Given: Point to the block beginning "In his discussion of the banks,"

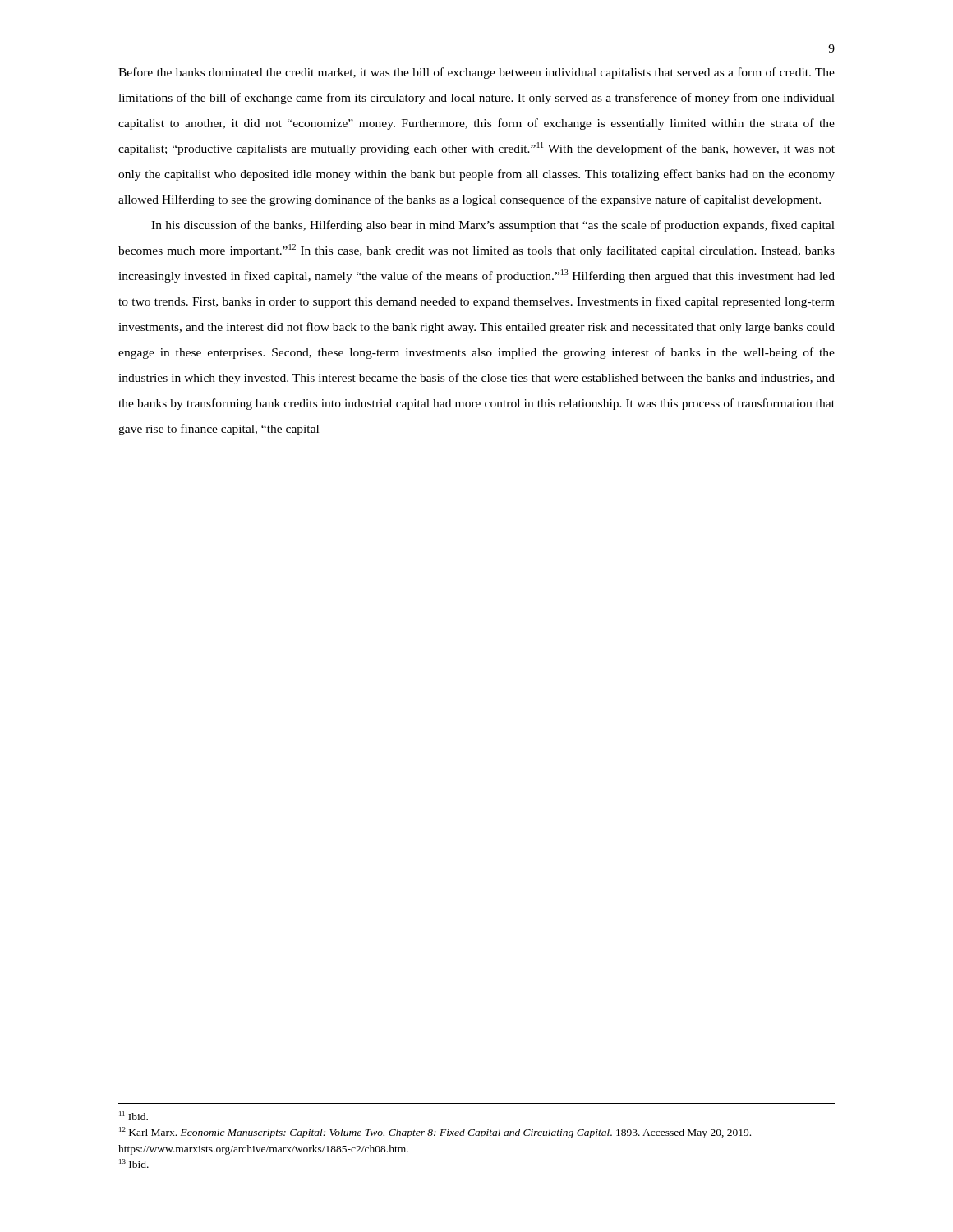Looking at the screenshot, I should [x=476, y=326].
